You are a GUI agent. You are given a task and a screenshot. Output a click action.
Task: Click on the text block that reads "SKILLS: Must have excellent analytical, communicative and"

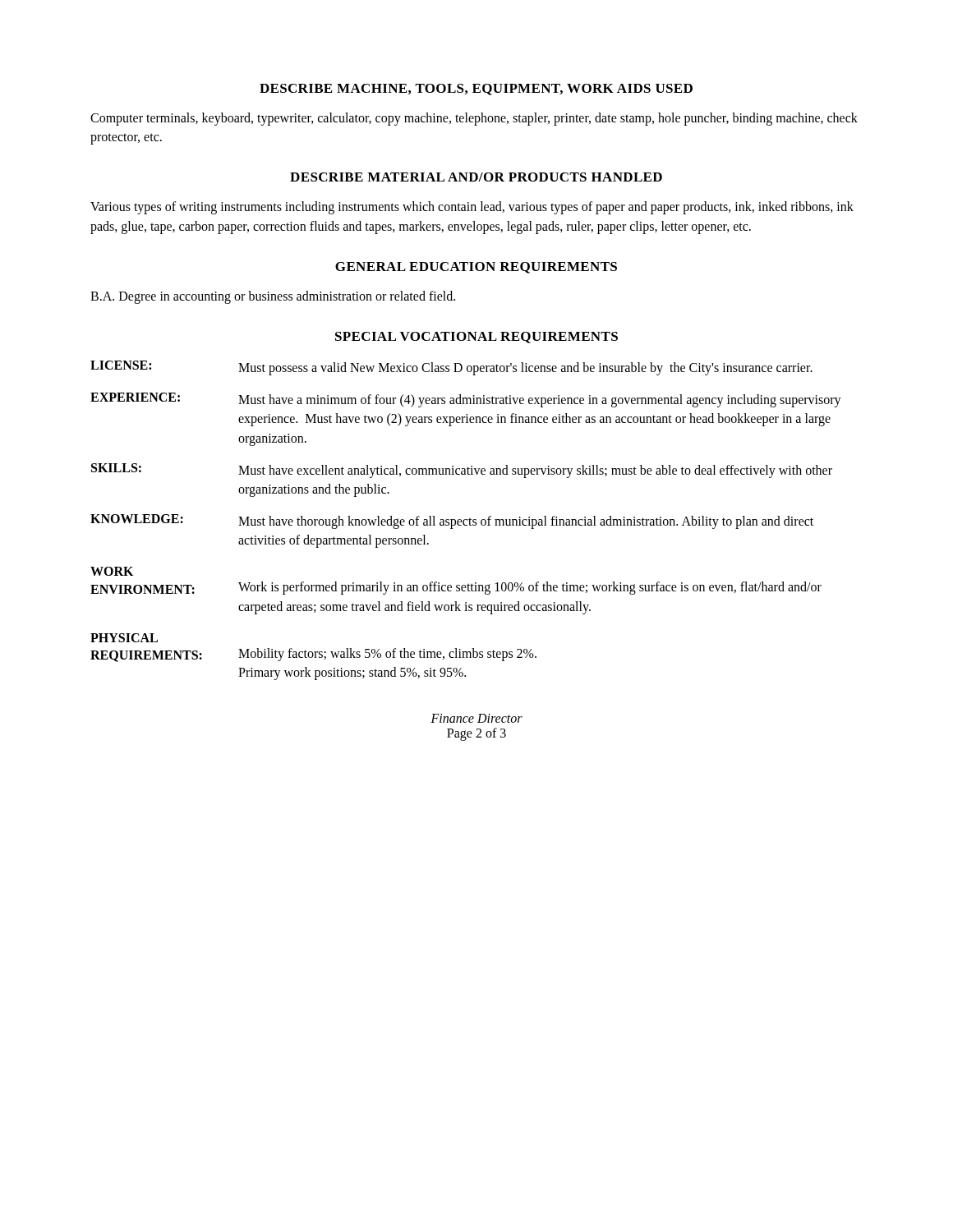click(x=476, y=480)
